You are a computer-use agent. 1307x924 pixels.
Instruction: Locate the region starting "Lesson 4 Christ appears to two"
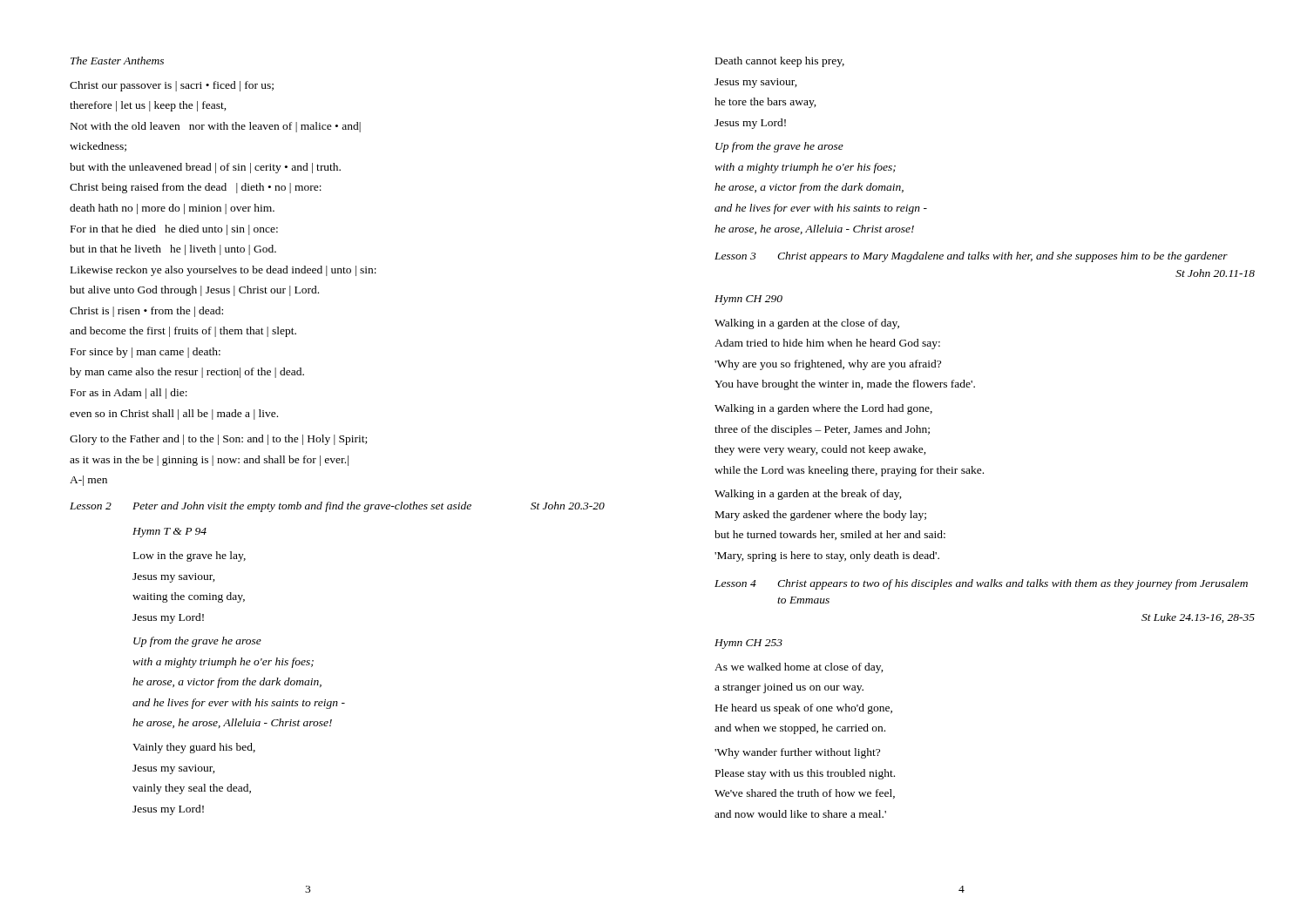pyautogui.click(x=981, y=584)
